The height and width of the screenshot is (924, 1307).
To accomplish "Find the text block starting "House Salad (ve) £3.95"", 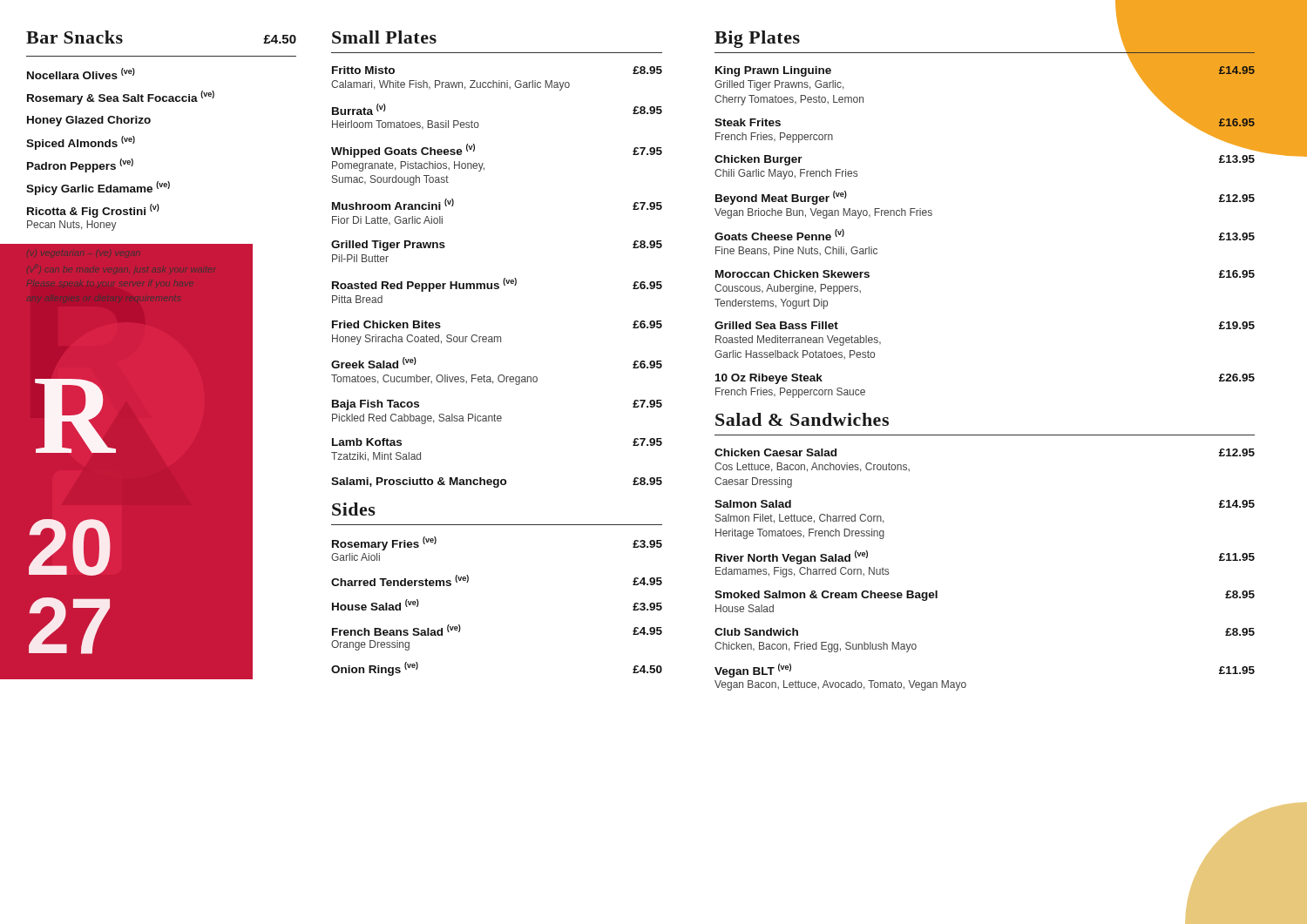I will [x=386, y=605].
